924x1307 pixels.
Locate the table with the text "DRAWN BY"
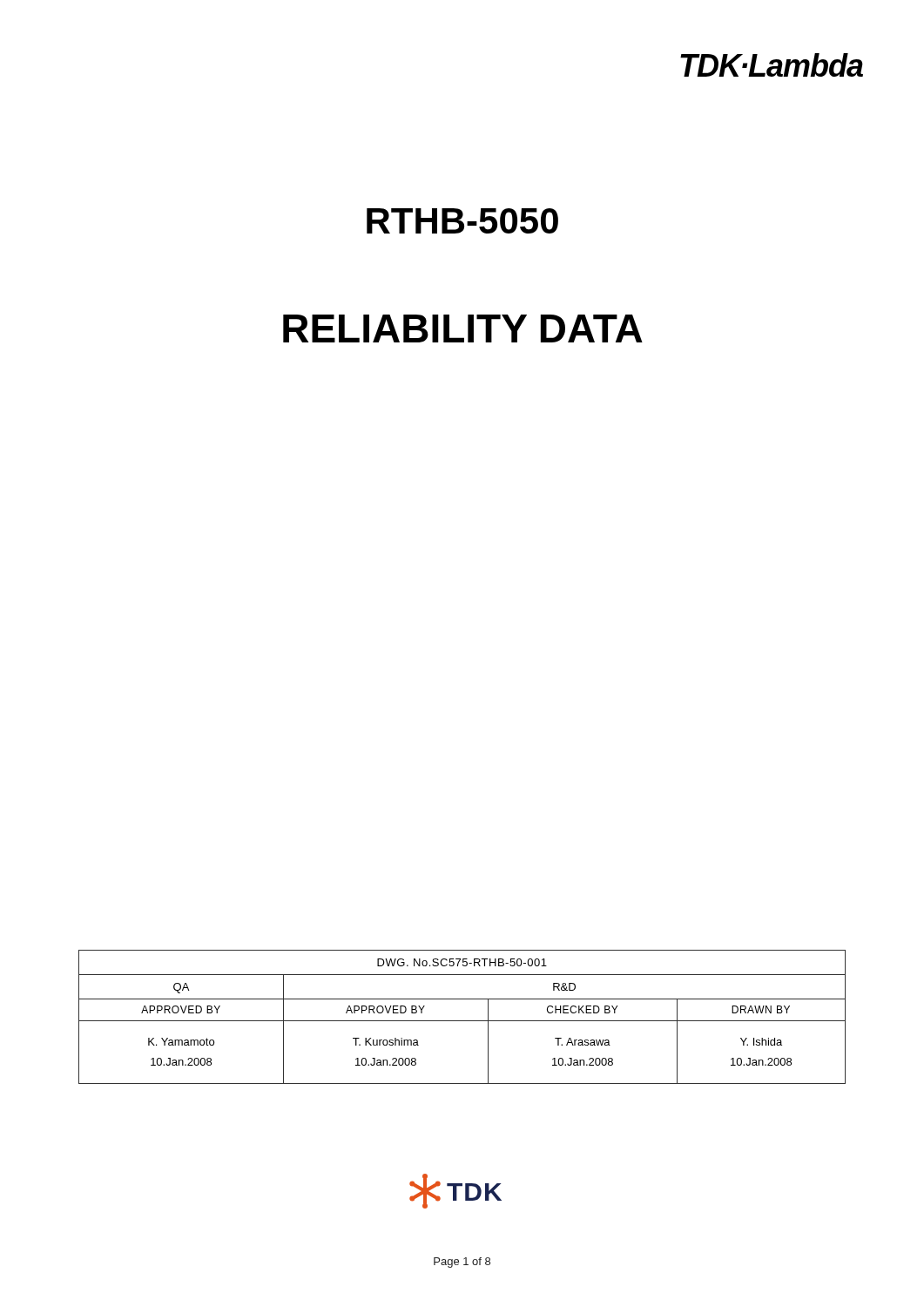click(462, 1017)
